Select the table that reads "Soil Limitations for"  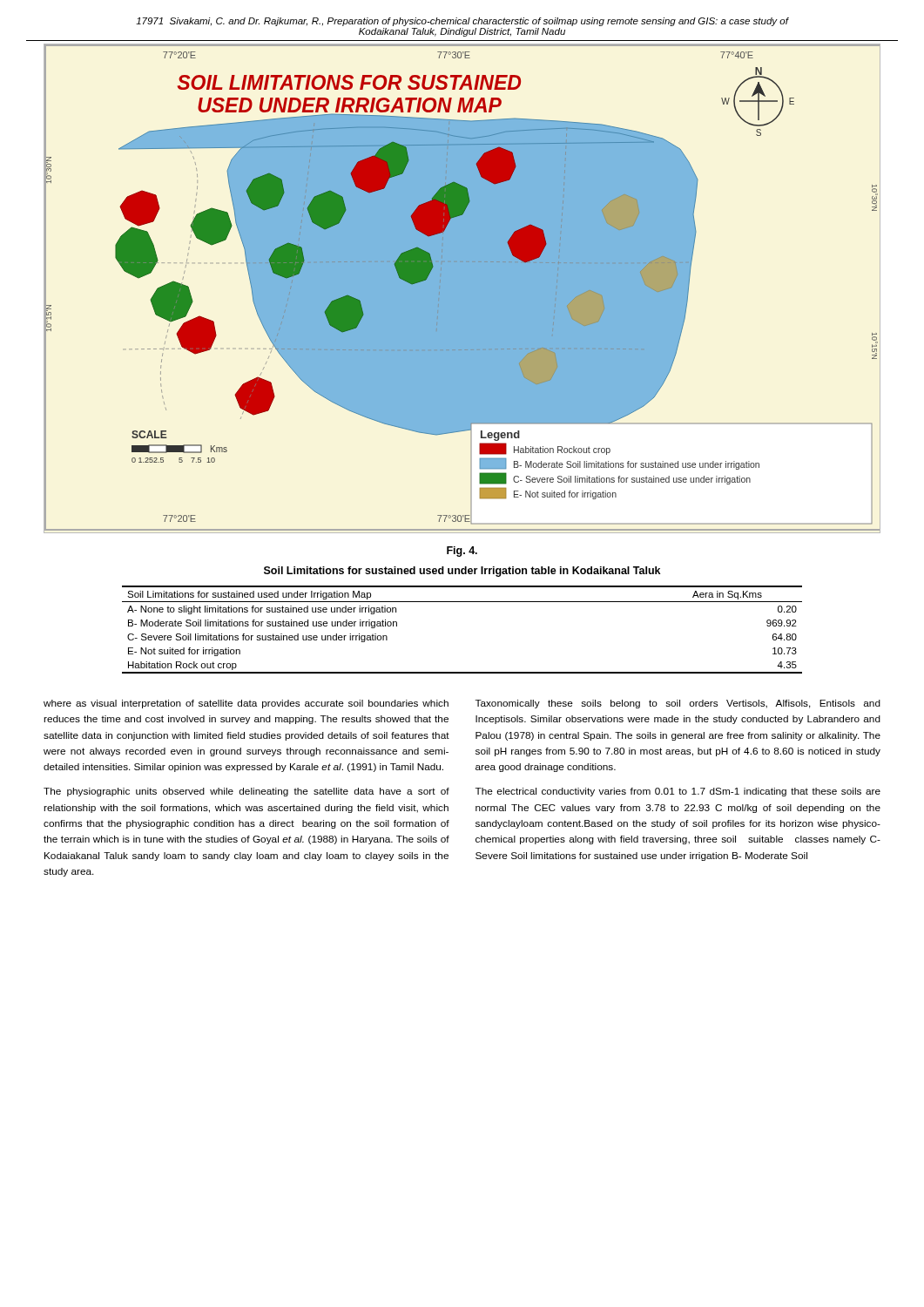pyautogui.click(x=462, y=630)
